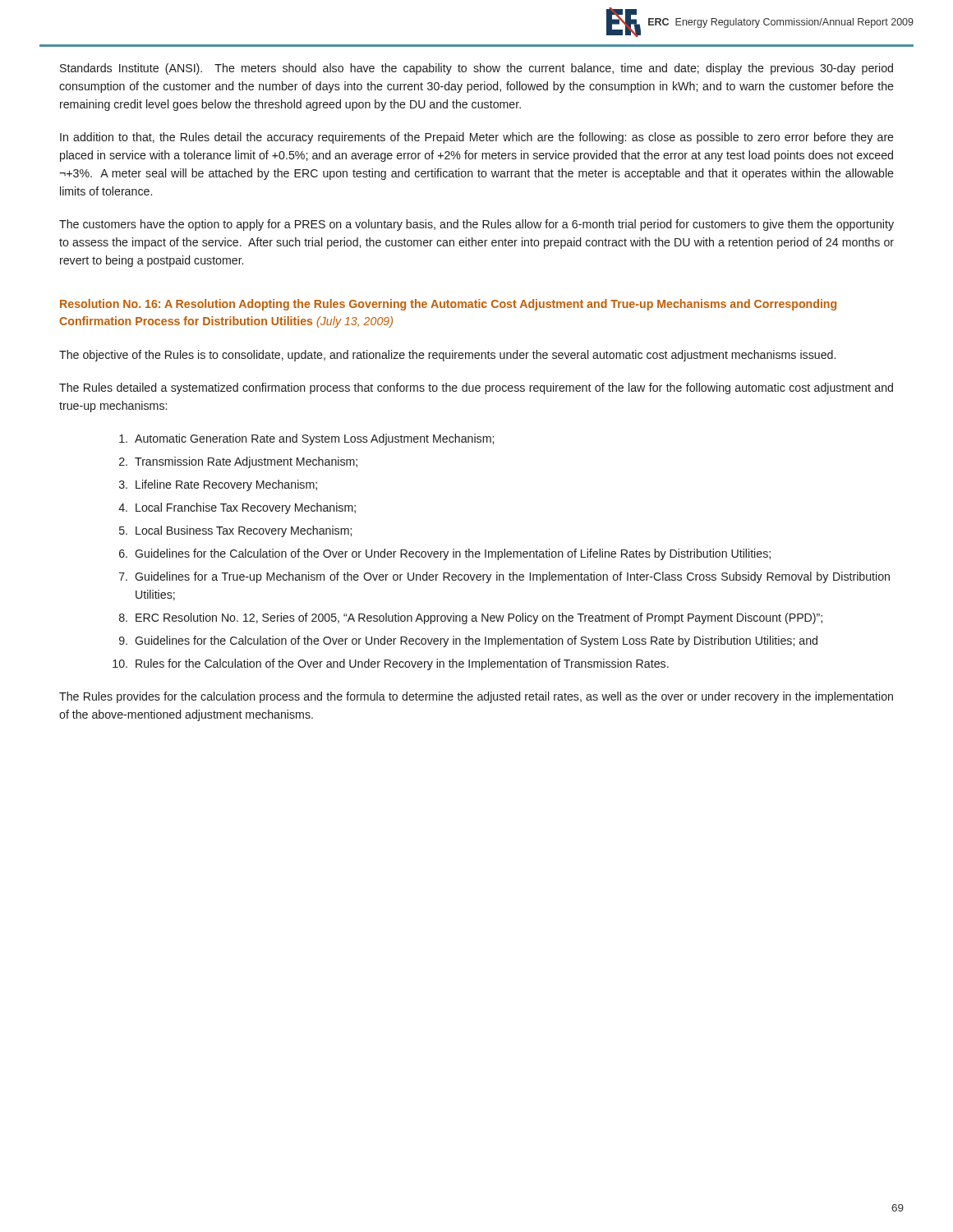
Task: Find the list item that reads "5.Local Business Tax Recovery Mechanism;"
Action: click(x=235, y=531)
